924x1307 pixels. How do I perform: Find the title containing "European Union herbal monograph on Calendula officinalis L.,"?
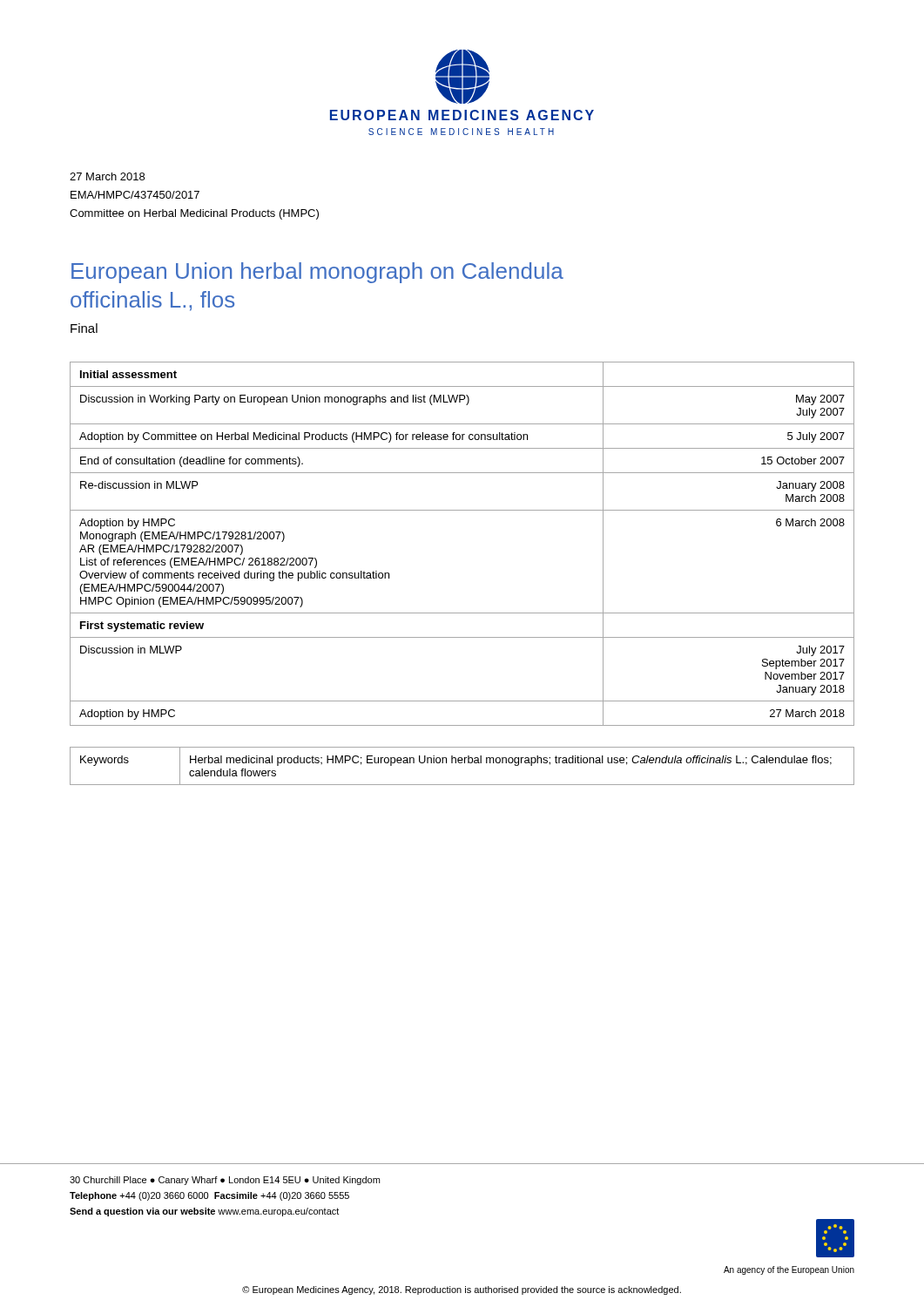[x=316, y=286]
